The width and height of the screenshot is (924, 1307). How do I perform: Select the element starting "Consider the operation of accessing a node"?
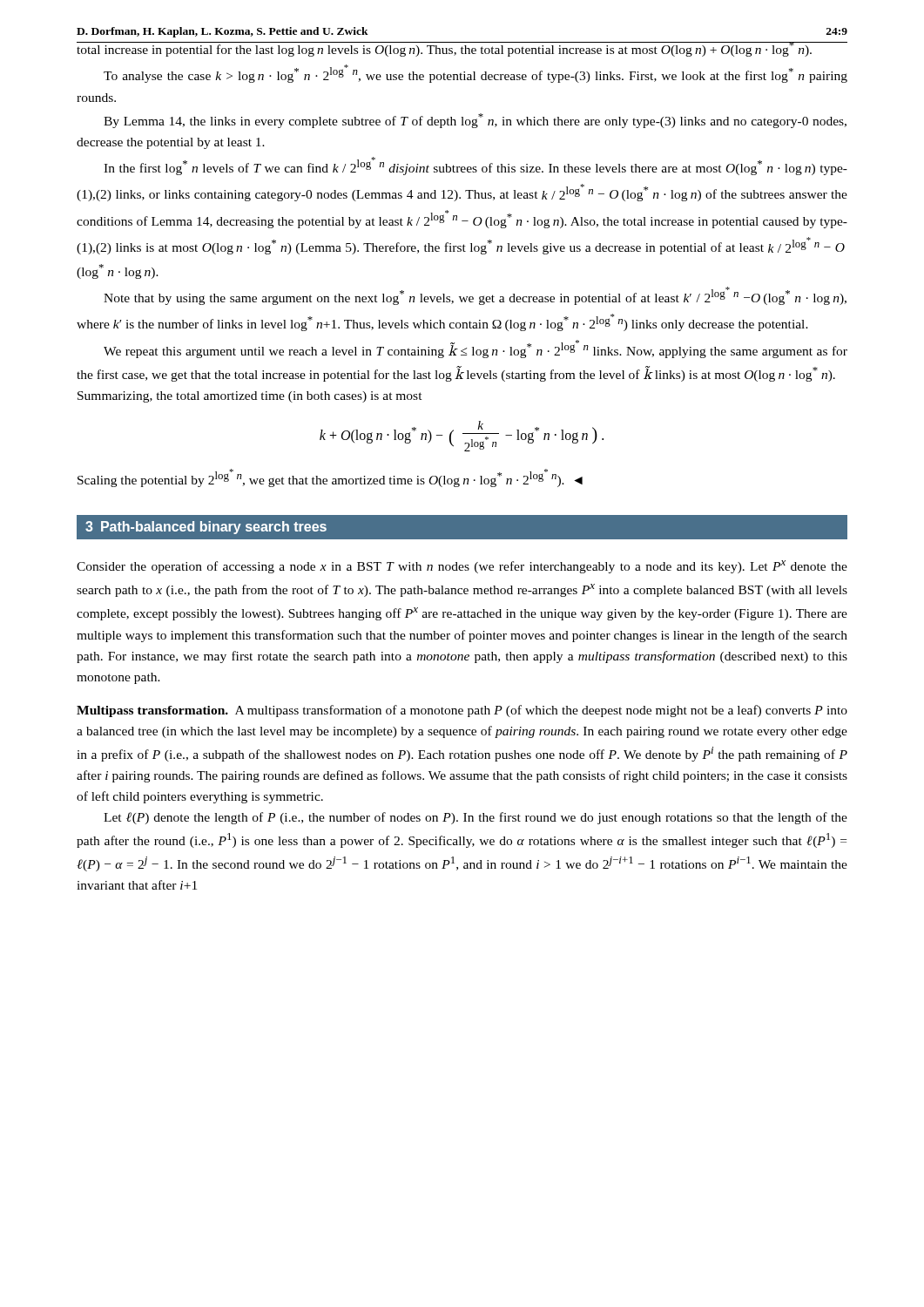[x=462, y=620]
